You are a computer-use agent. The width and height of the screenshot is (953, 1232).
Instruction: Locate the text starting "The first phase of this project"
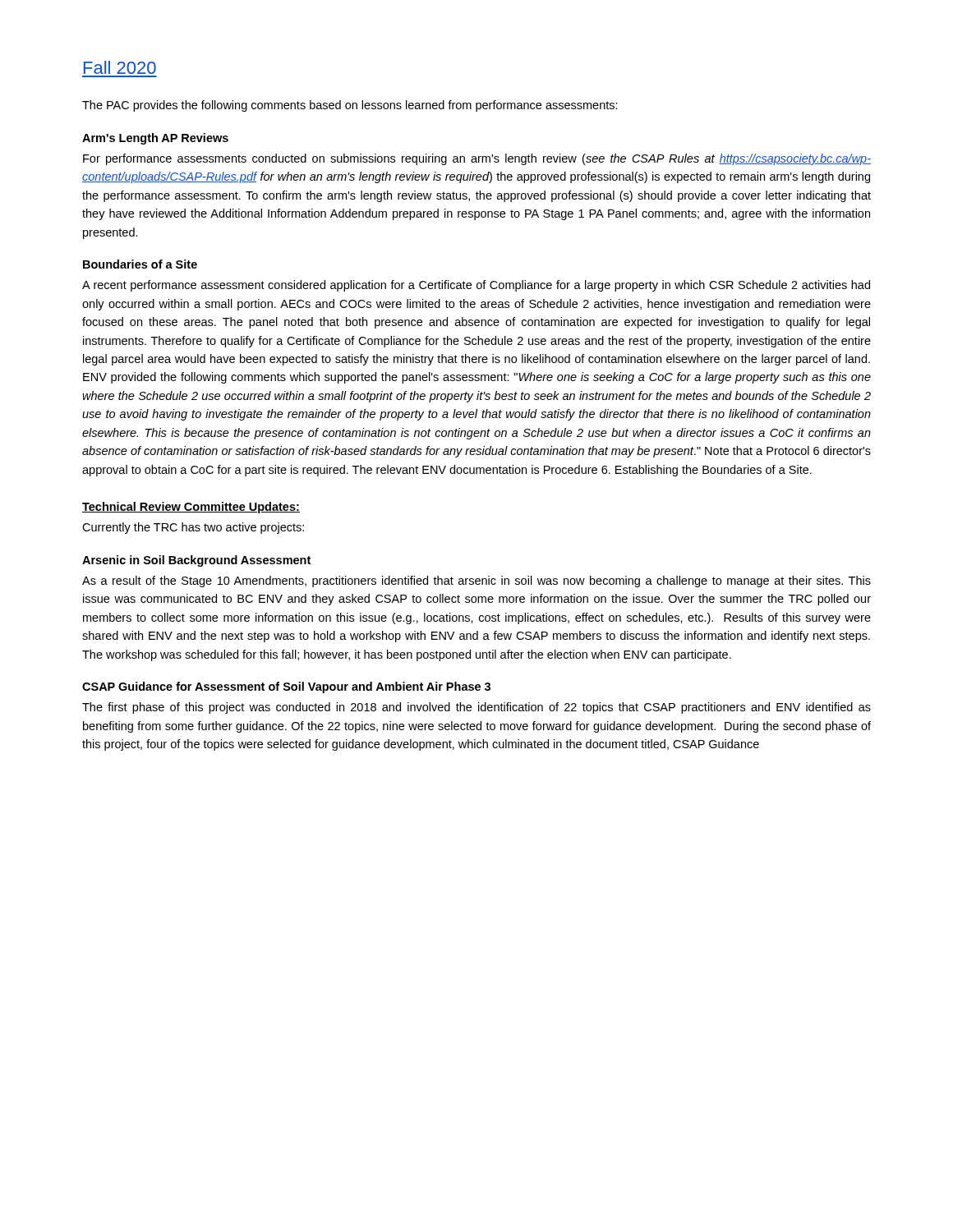tap(476, 726)
